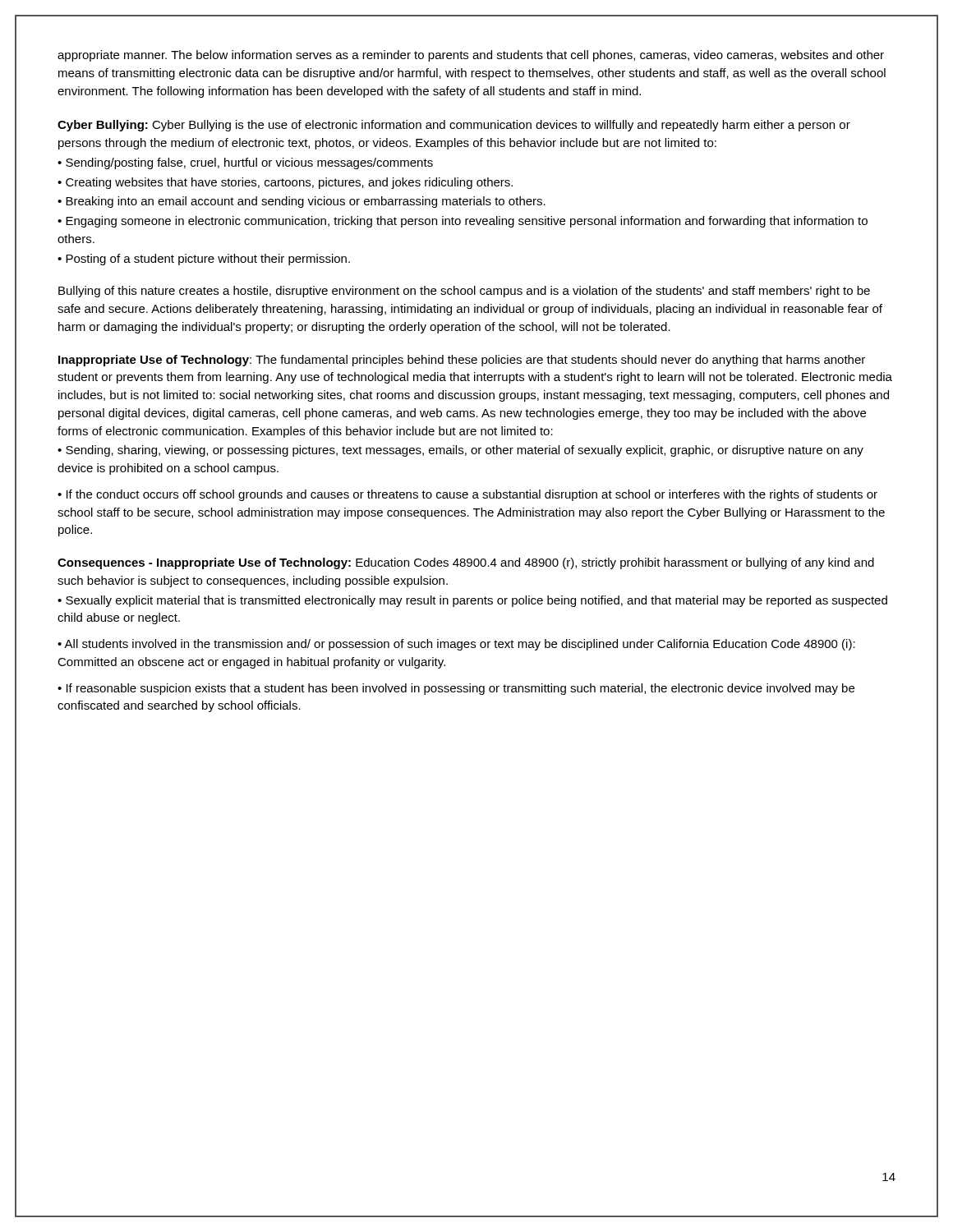
Task: Click on the list item containing "• Posting of"
Action: 204,258
